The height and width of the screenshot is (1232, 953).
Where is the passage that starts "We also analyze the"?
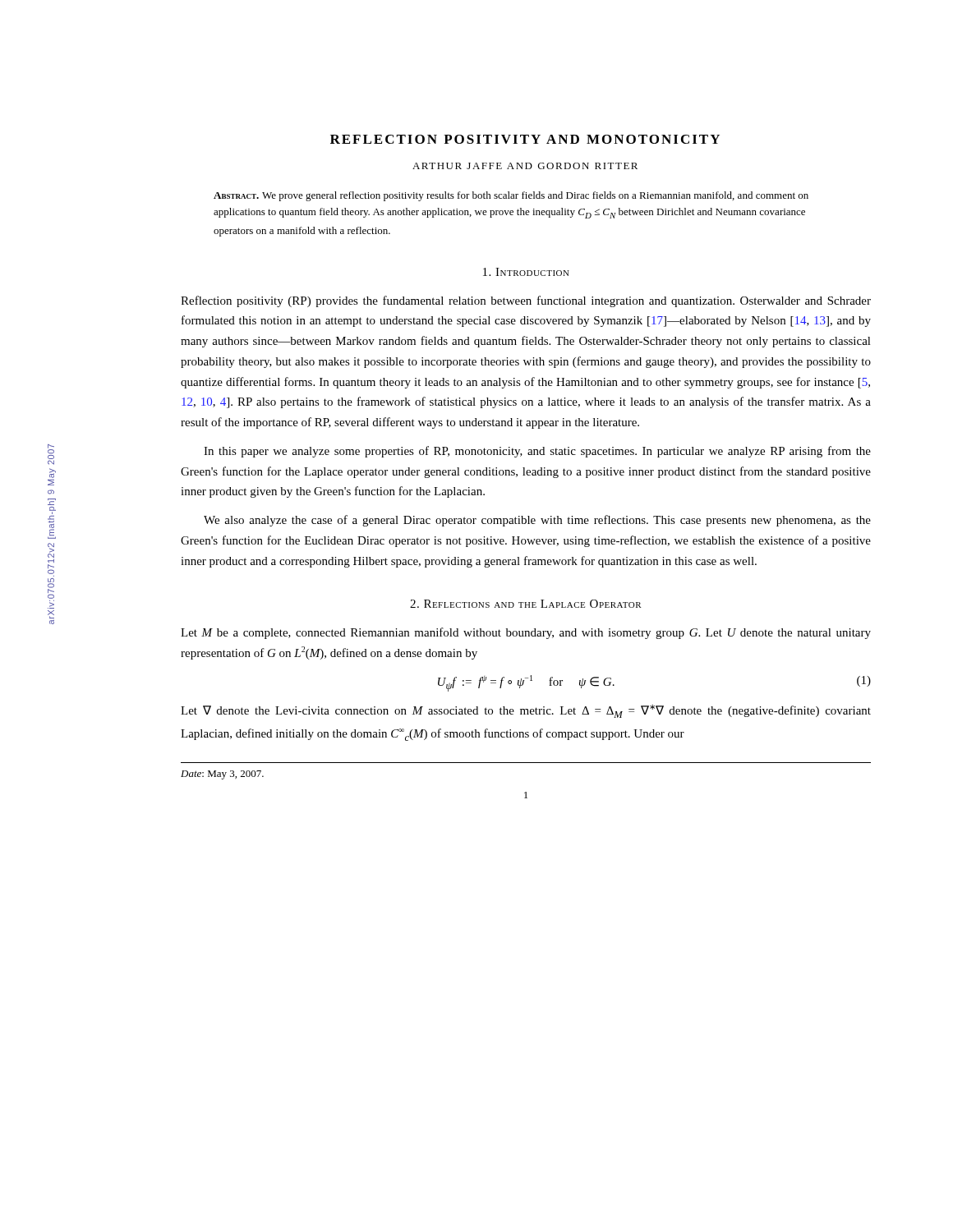(526, 540)
